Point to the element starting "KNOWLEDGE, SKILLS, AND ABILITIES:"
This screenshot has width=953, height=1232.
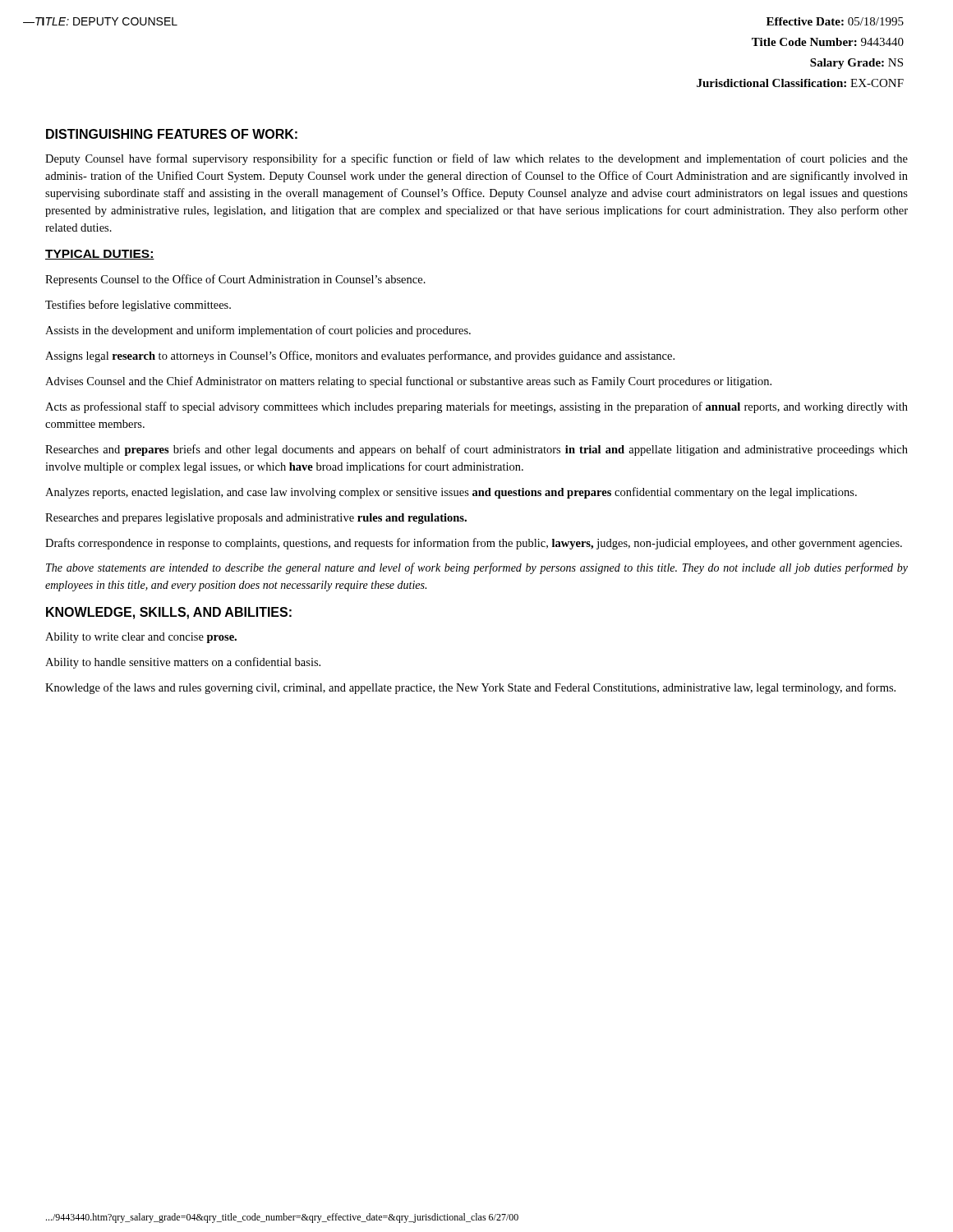(x=169, y=613)
